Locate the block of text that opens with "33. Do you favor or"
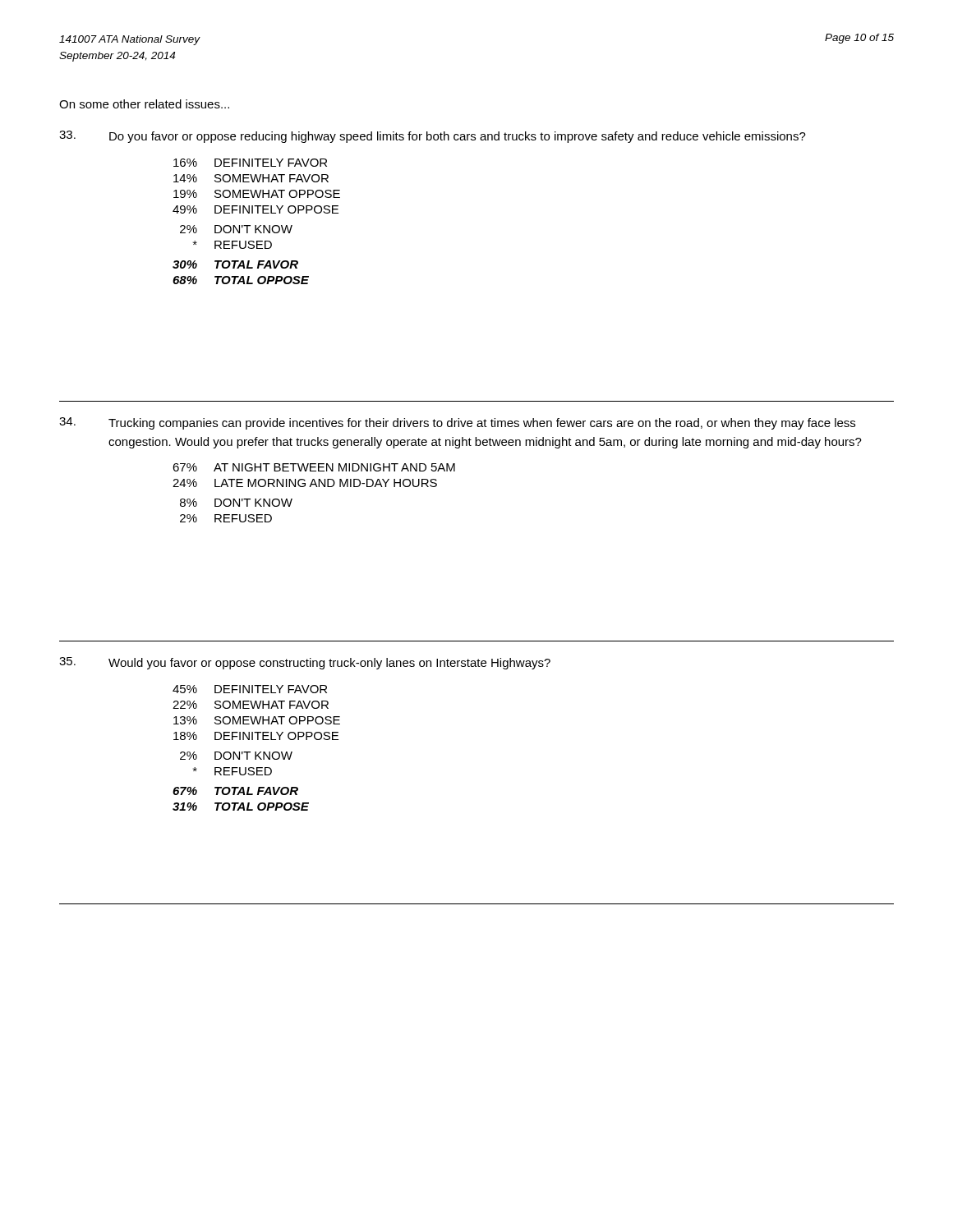 433,137
